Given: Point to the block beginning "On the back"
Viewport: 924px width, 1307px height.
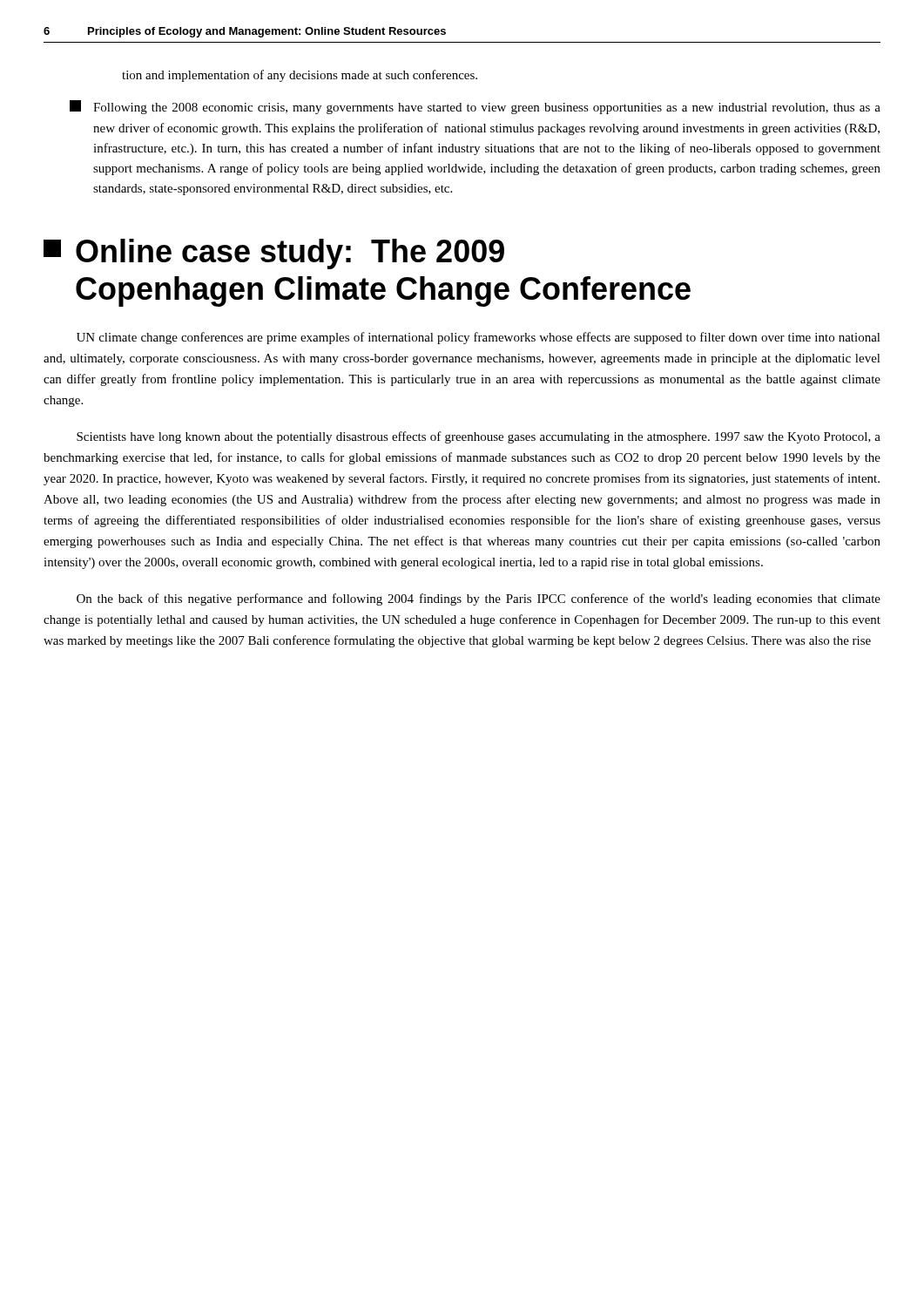Looking at the screenshot, I should (x=462, y=619).
